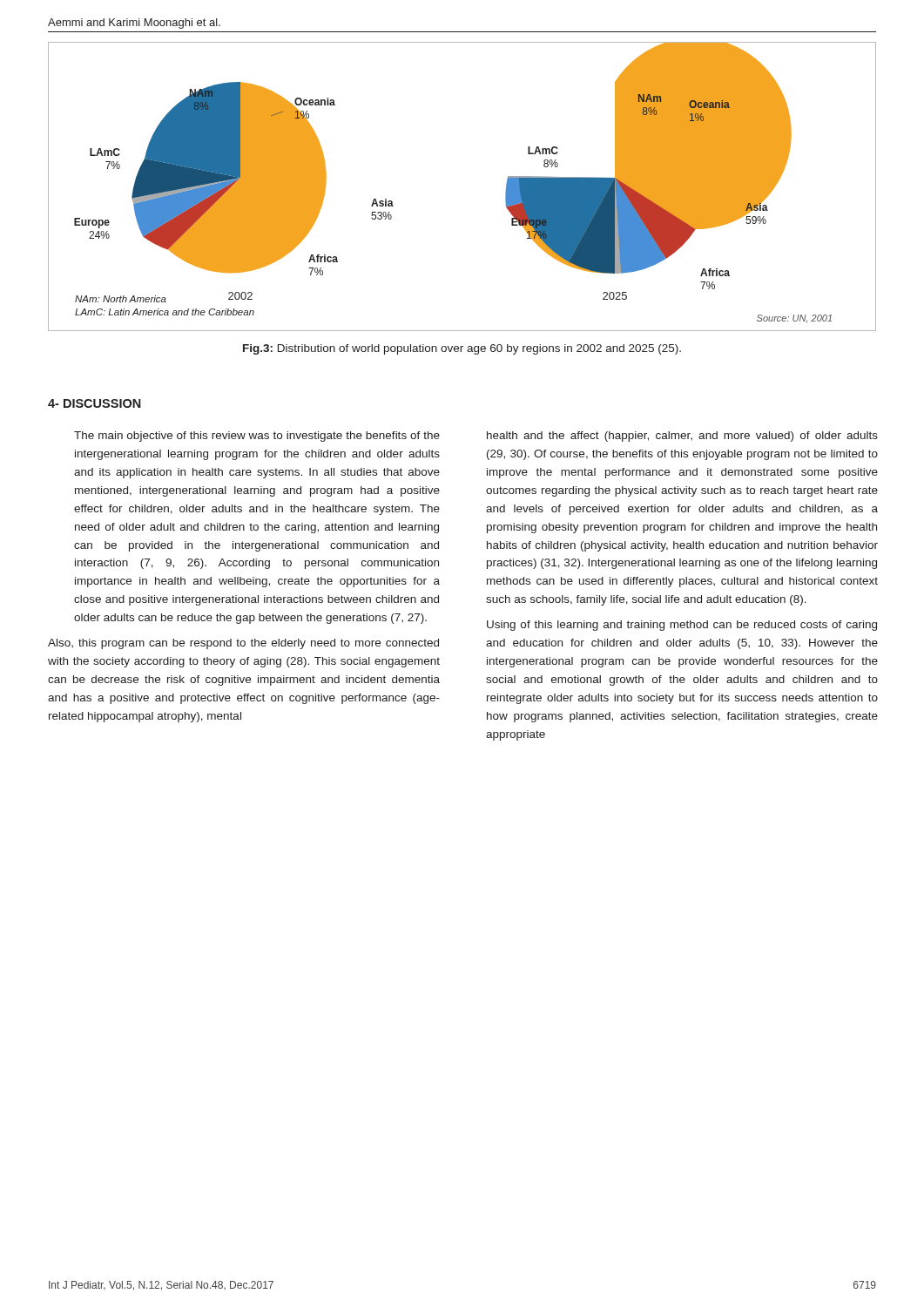Image resolution: width=924 pixels, height=1307 pixels.
Task: Point to the caption beginning "Fig.3: Distribution of world population over age 60"
Action: [462, 348]
